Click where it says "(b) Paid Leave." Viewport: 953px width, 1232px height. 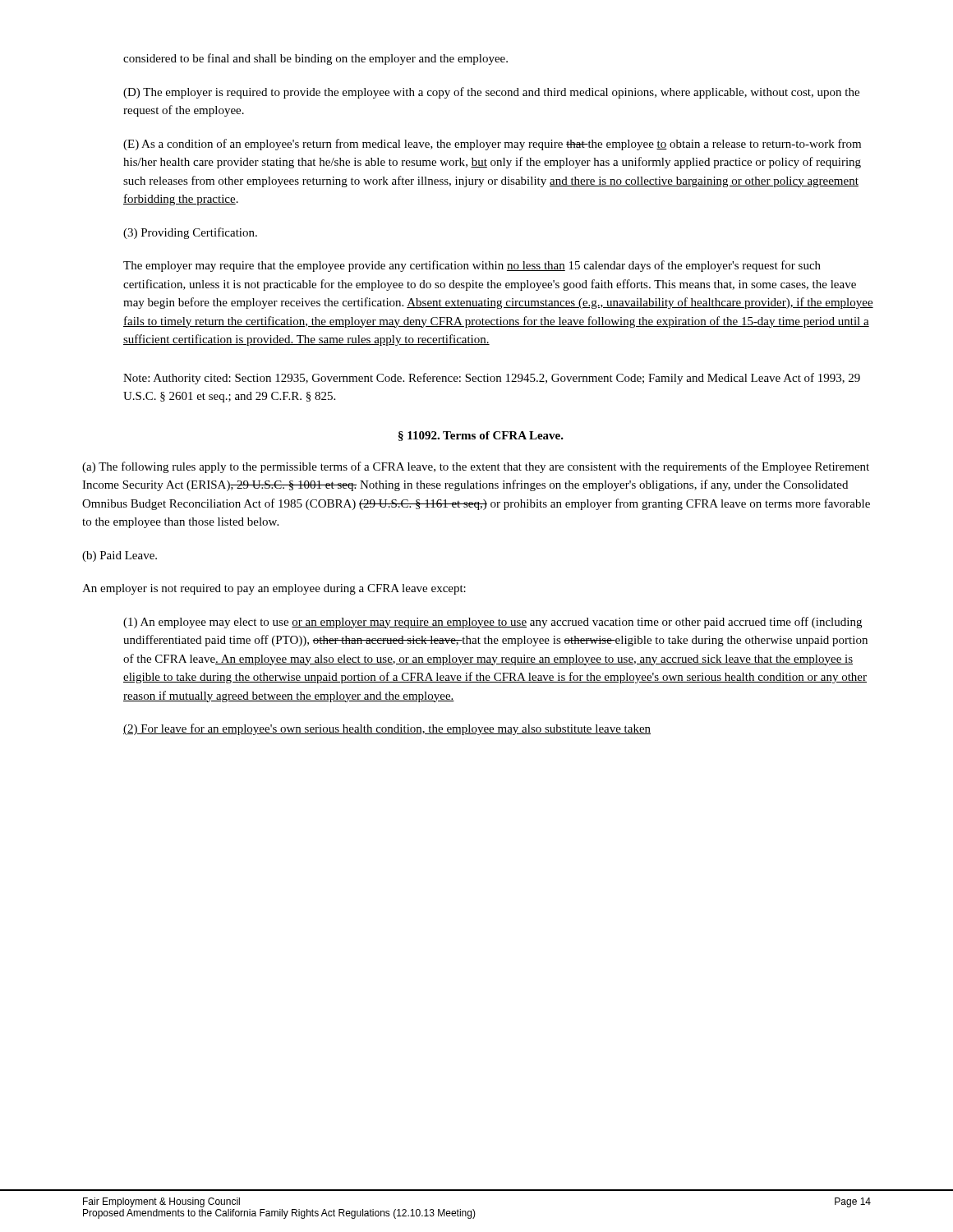point(120,555)
